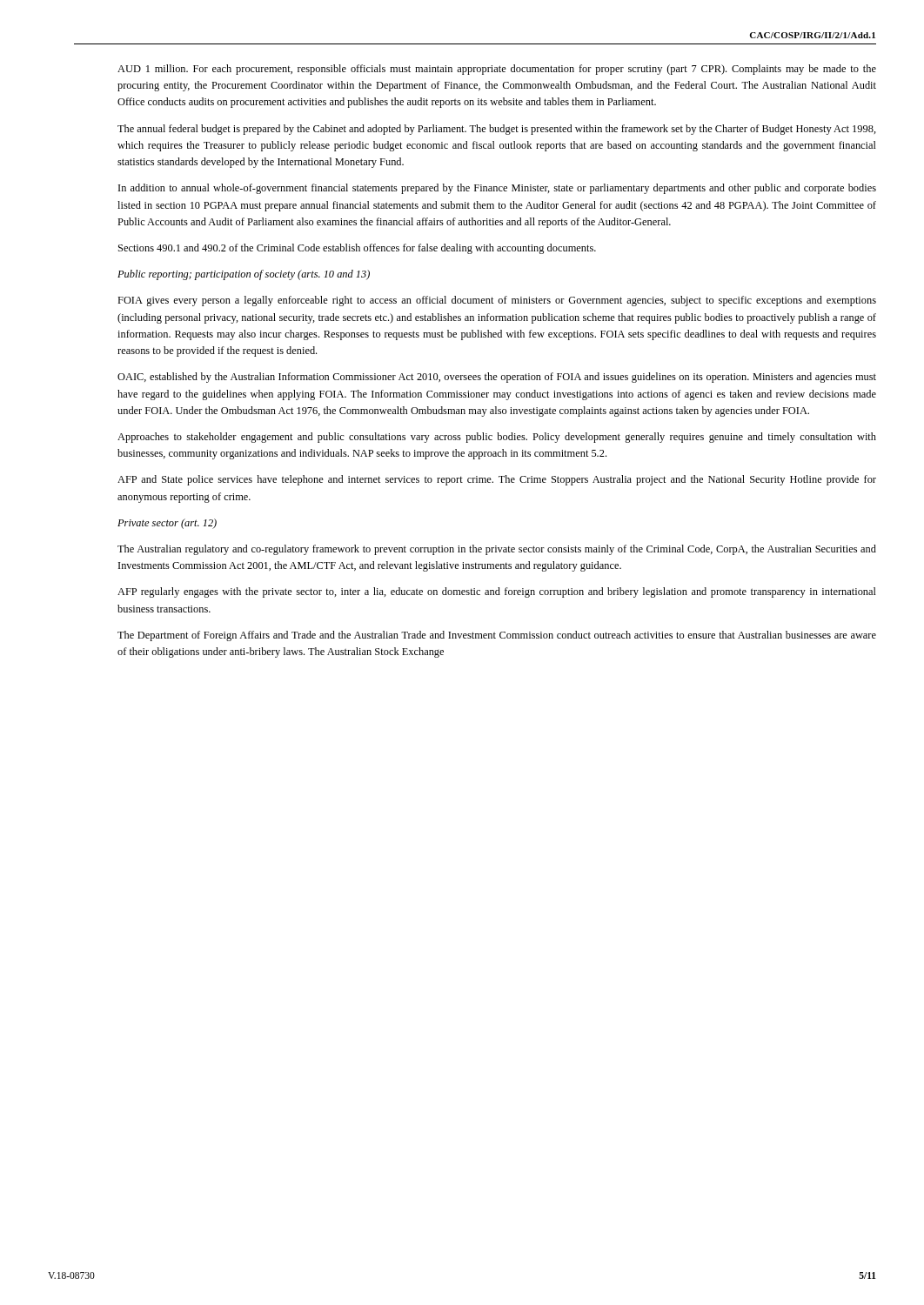Find the text block that says "Sections 490.1 and 490.2 of the"
Image resolution: width=924 pixels, height=1305 pixels.
(x=357, y=248)
